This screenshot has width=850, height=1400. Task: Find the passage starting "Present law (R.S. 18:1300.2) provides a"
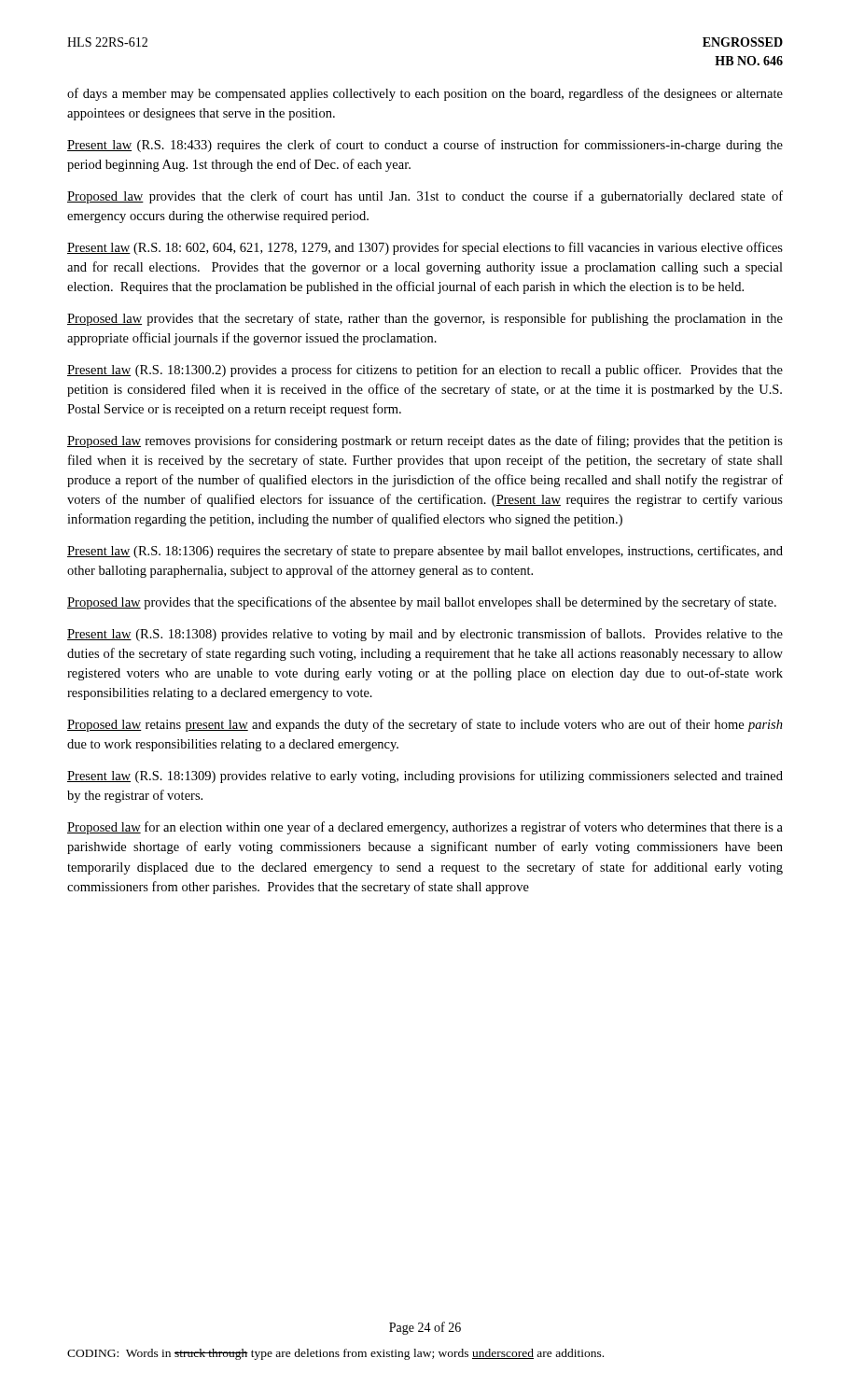point(425,389)
